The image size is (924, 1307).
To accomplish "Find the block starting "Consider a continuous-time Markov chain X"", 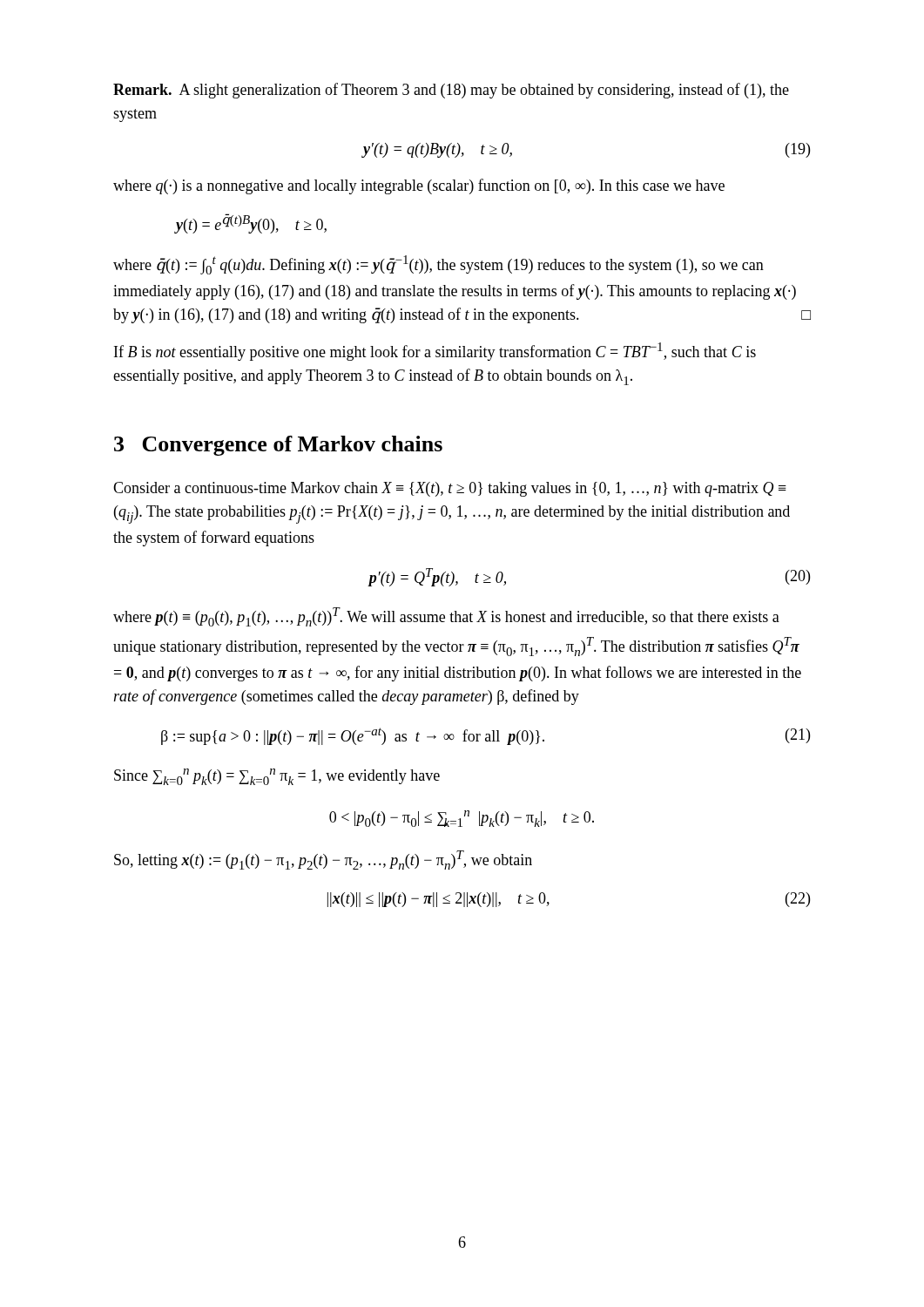I will click(x=452, y=513).
